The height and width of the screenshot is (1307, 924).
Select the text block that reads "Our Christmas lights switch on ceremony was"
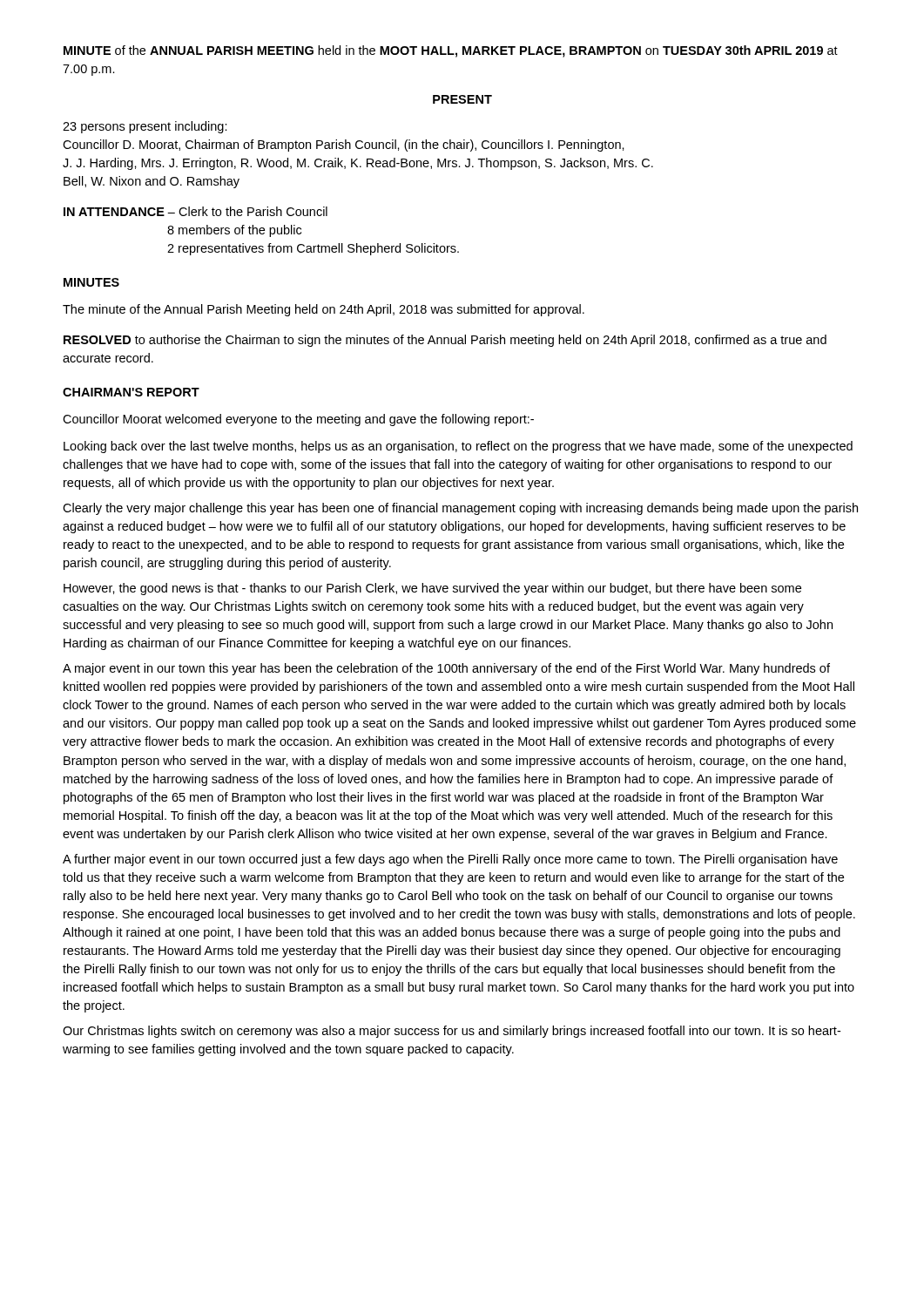(462, 1040)
